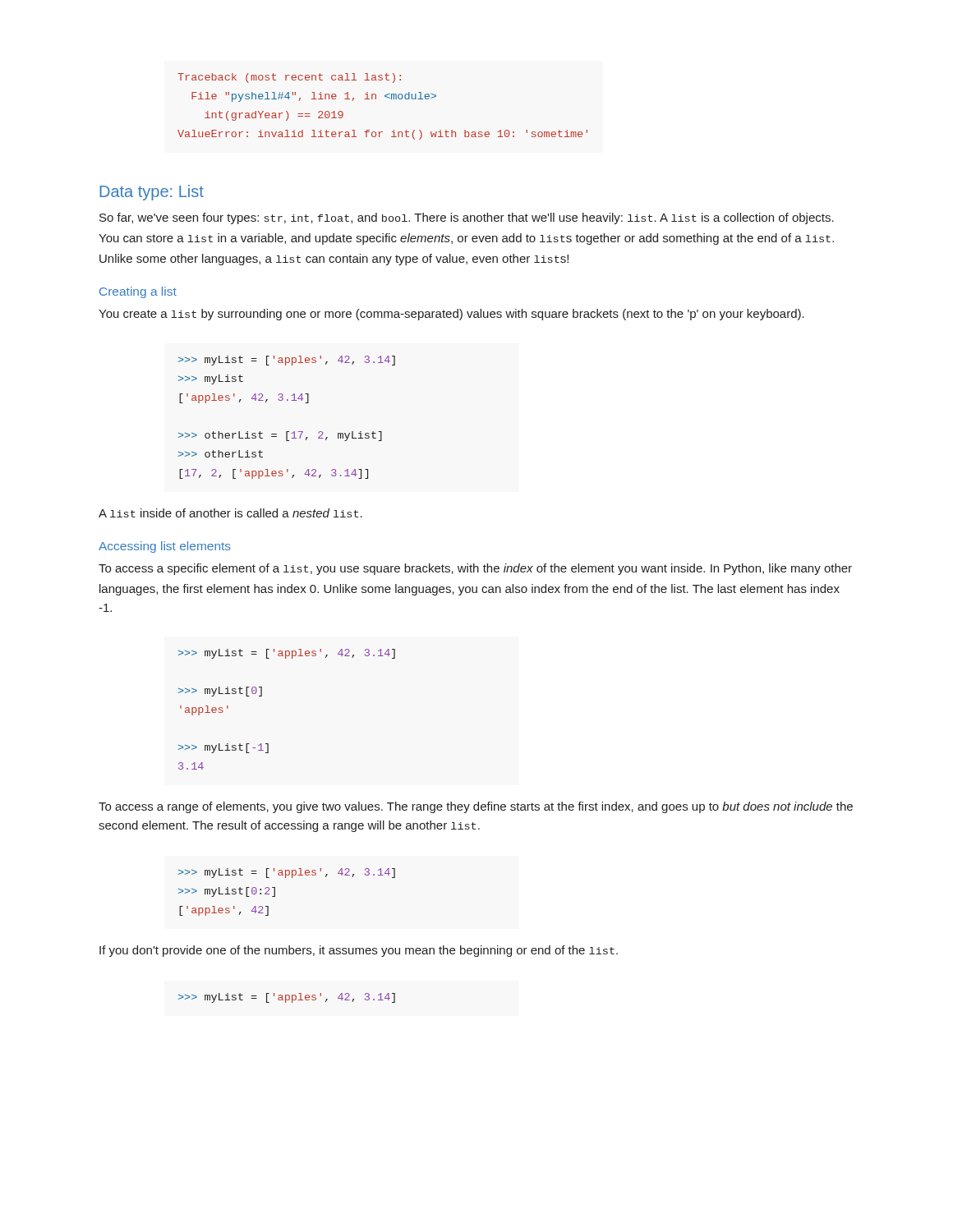953x1232 pixels.
Task: Locate the block of text that opens with "Traceback (most recent call last):"
Action: (384, 107)
